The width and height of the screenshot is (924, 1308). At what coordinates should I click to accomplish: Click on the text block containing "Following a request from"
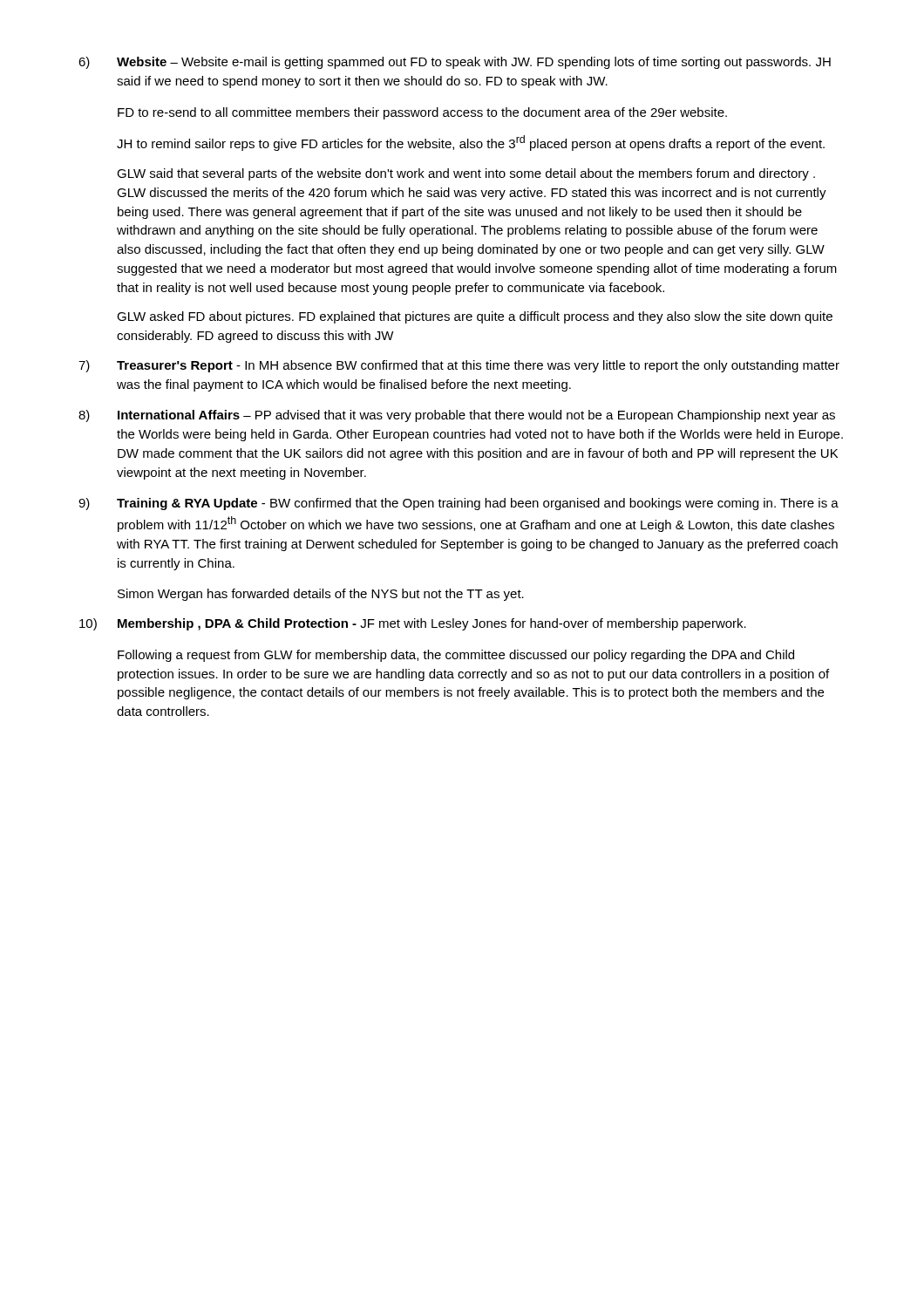(x=473, y=683)
